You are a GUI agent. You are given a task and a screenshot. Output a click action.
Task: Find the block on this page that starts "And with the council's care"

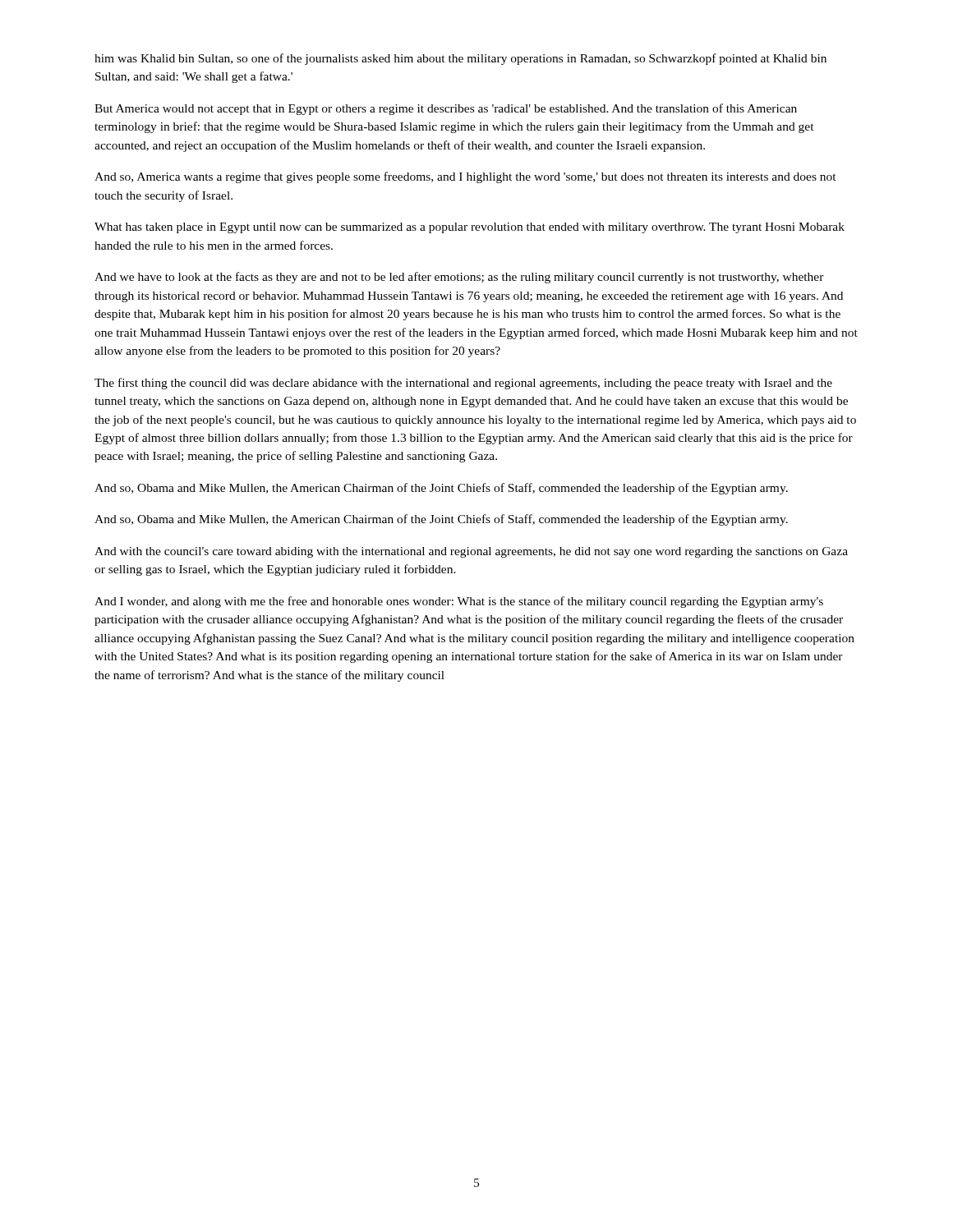[x=471, y=560]
